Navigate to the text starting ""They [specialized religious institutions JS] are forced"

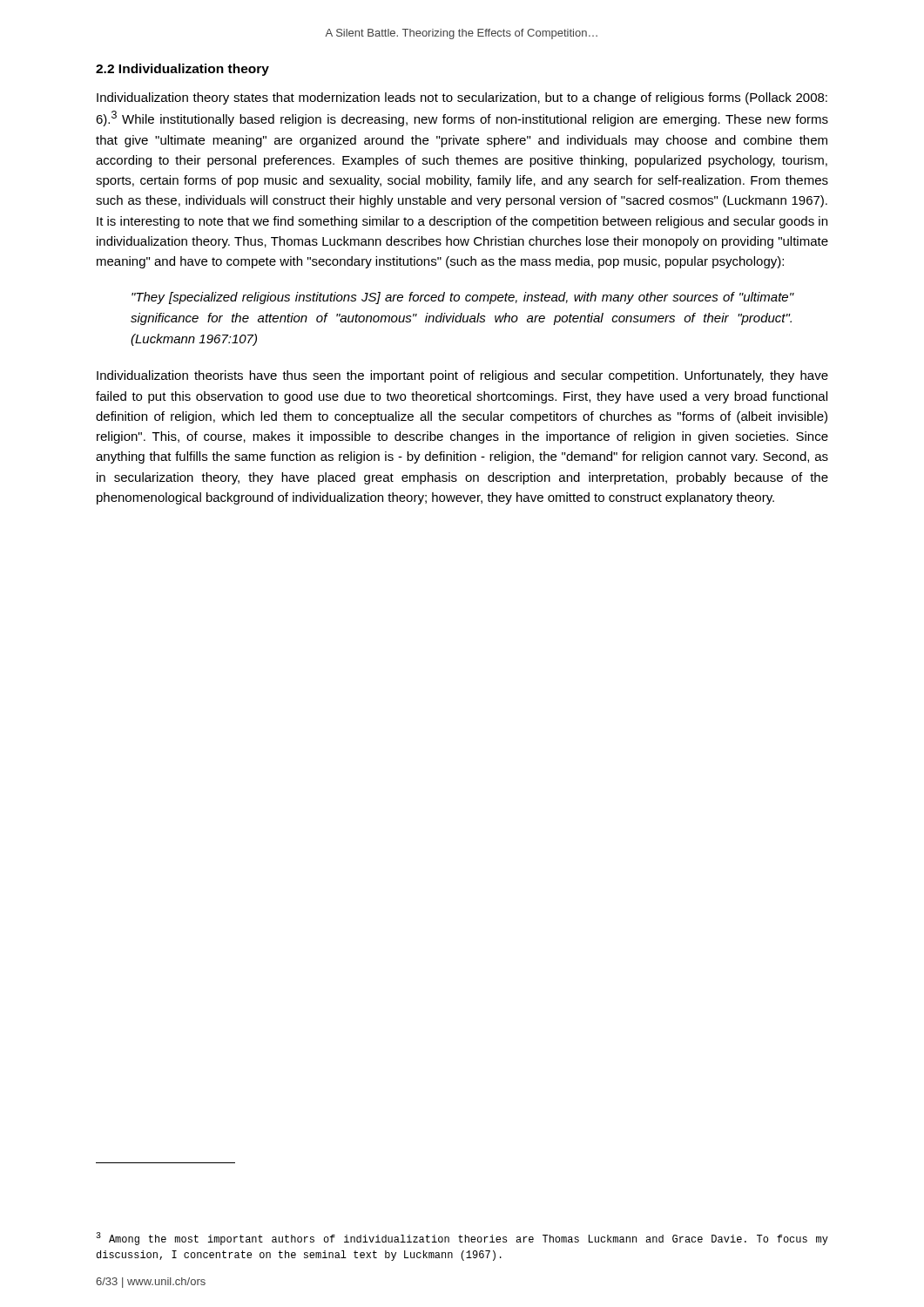pos(462,318)
